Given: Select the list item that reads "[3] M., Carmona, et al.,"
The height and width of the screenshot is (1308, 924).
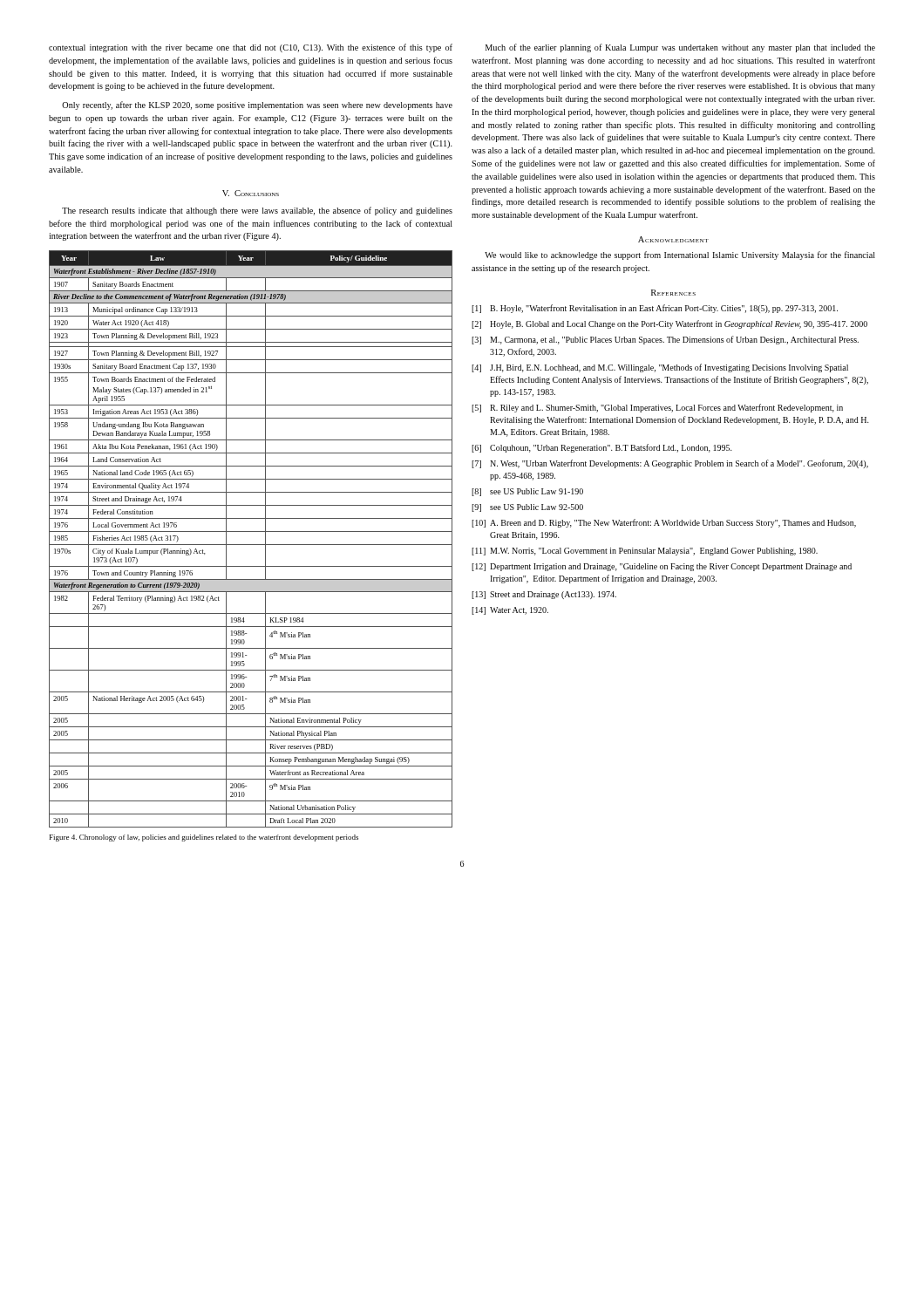Looking at the screenshot, I should coord(673,346).
